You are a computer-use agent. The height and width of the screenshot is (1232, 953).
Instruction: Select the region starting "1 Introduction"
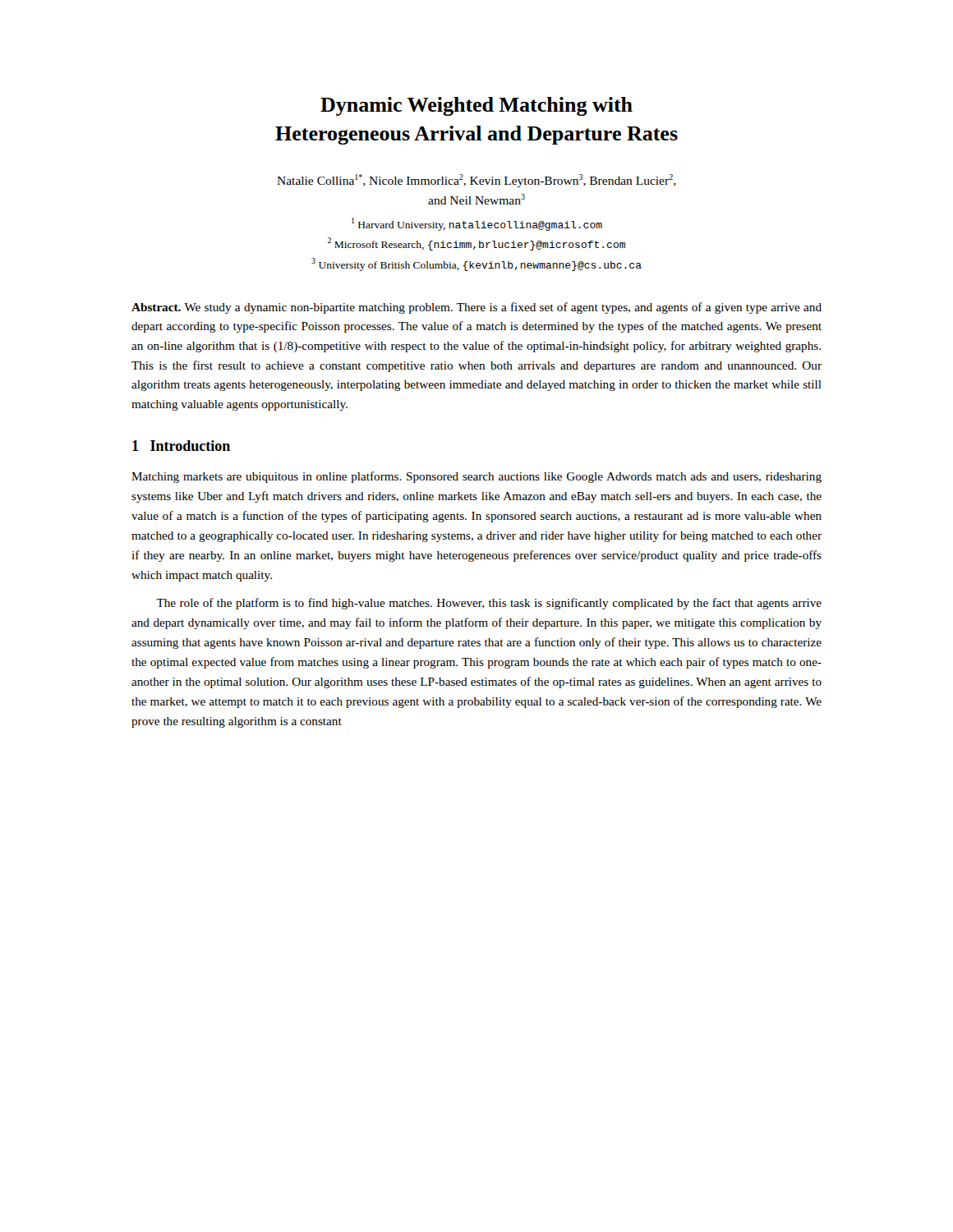(181, 446)
